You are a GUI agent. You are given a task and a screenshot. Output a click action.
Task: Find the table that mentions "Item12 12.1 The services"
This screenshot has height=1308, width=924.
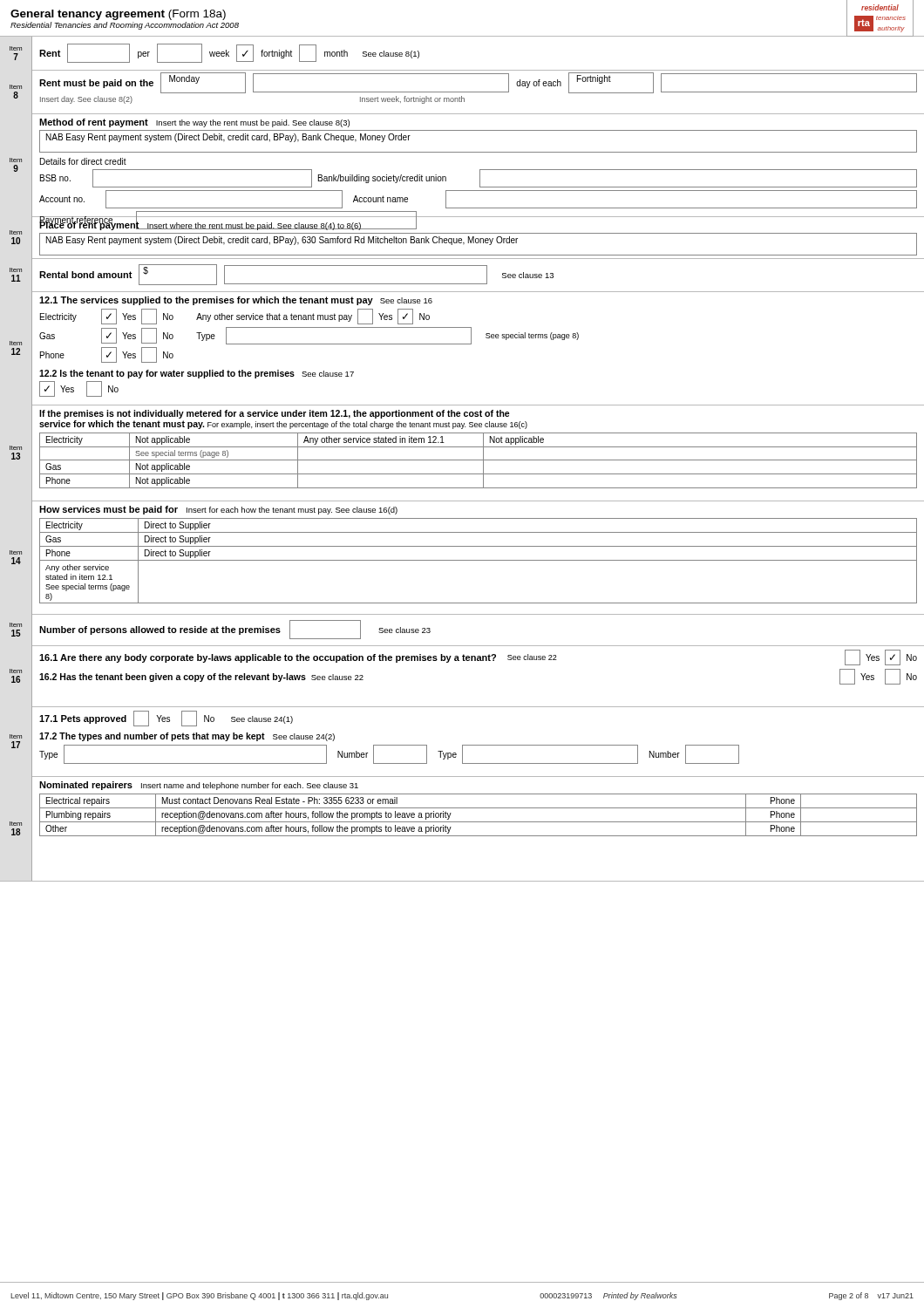(x=462, y=348)
